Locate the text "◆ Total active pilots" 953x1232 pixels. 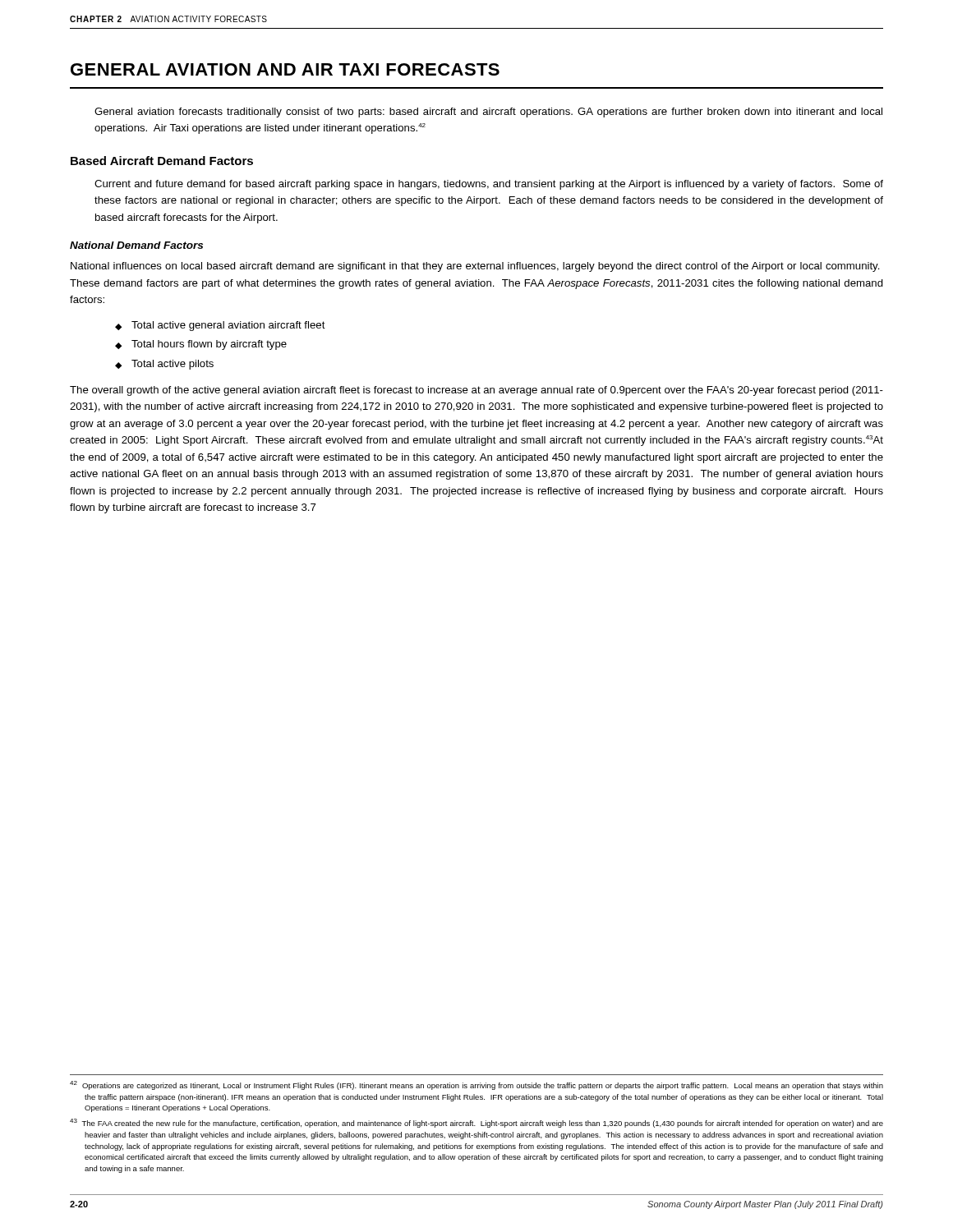(164, 364)
